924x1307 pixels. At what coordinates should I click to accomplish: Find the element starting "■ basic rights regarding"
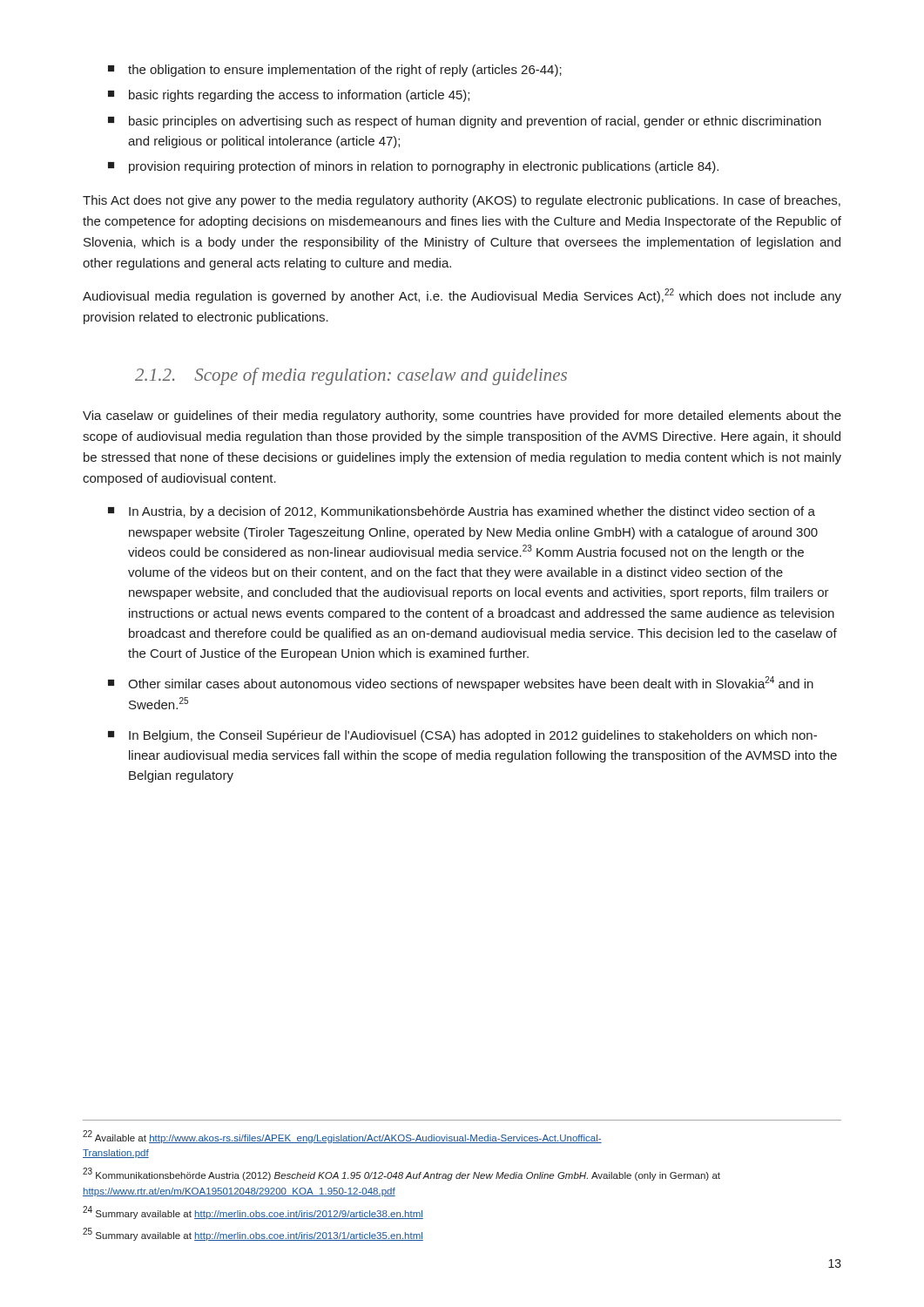point(474,95)
